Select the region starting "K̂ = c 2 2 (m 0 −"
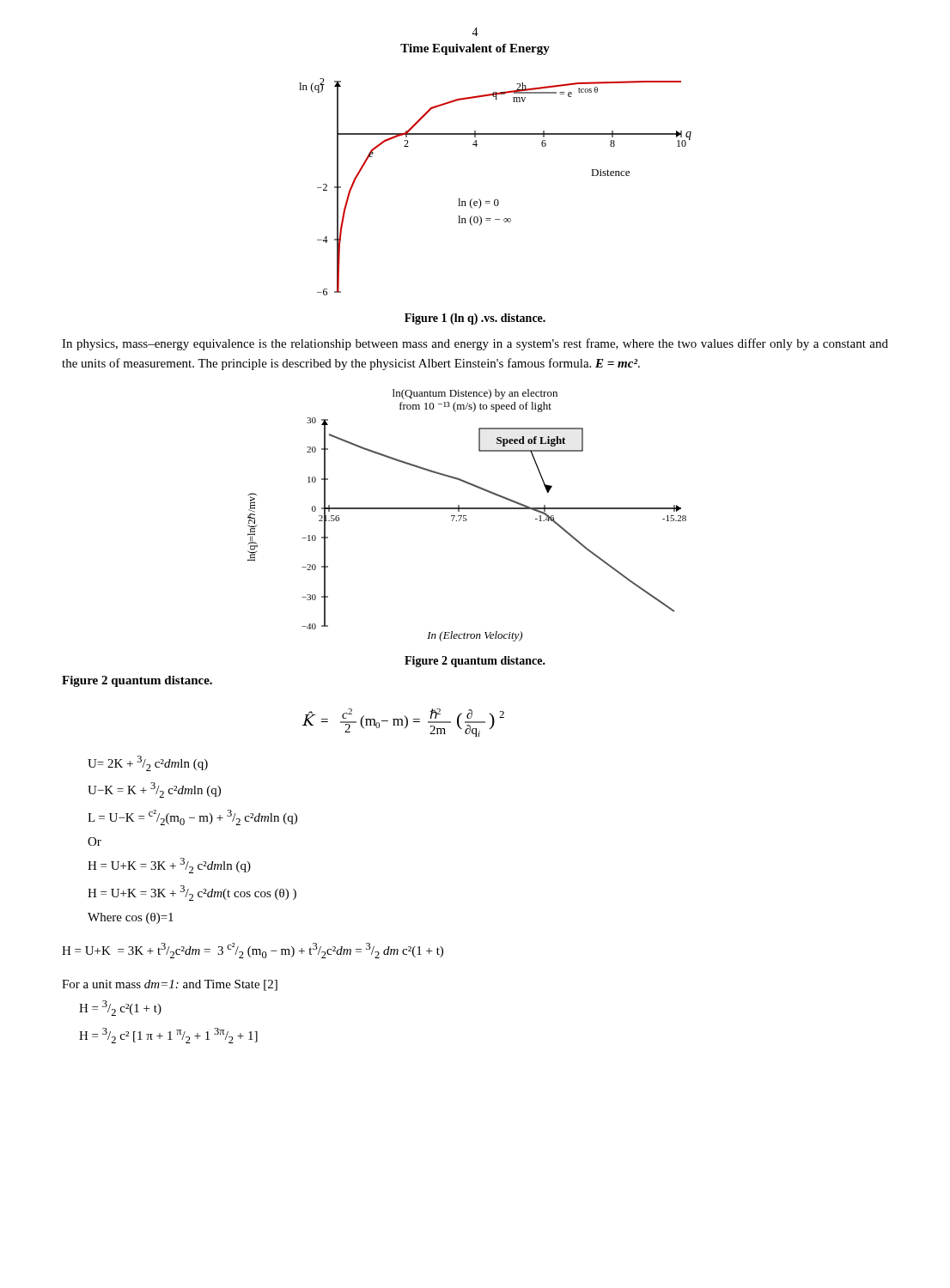Viewport: 950px width, 1288px height. [x=475, y=718]
